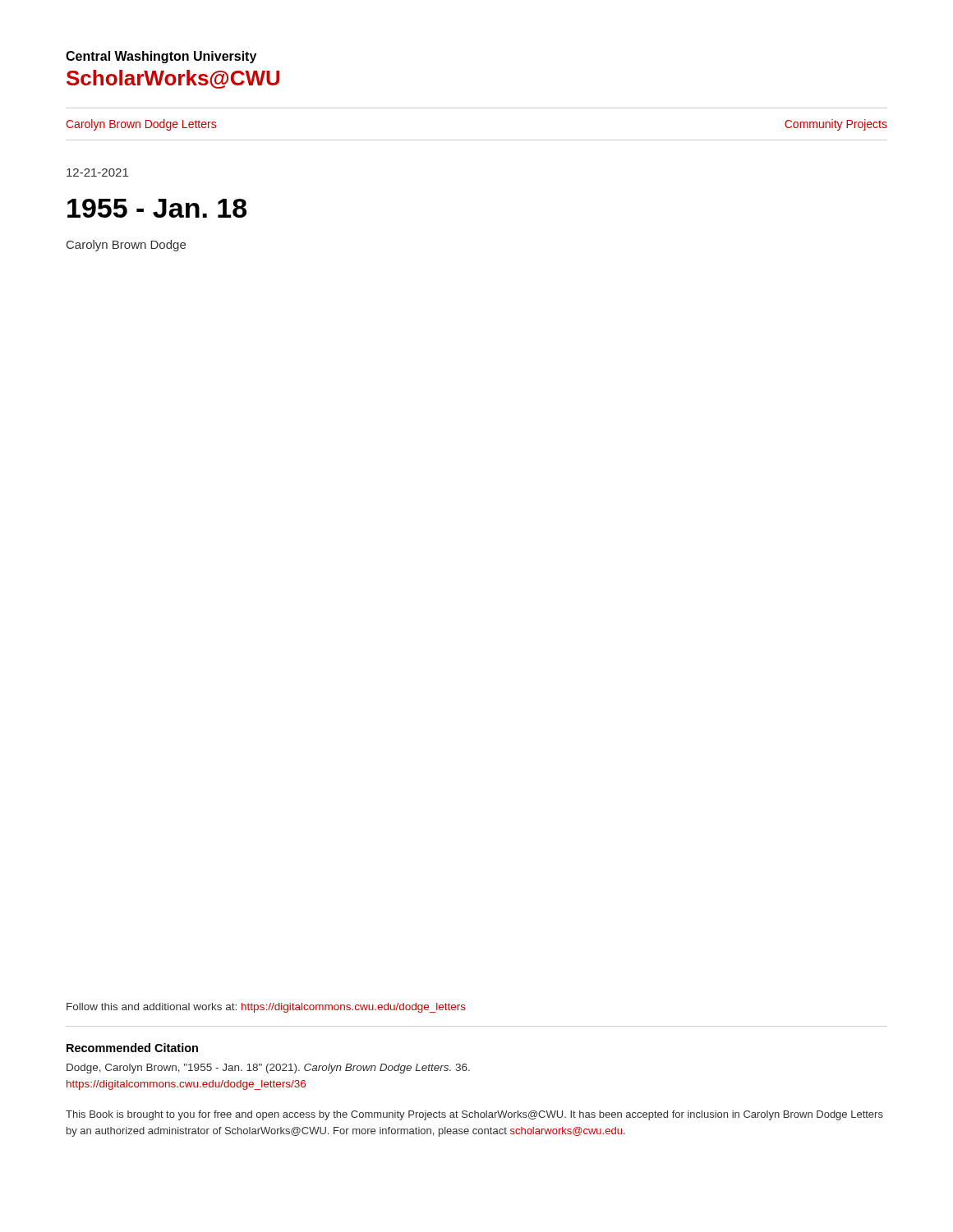Image resolution: width=953 pixels, height=1232 pixels.
Task: Select the text block that says "Dodge, Carolyn Brown, "1955"
Action: pos(476,1076)
